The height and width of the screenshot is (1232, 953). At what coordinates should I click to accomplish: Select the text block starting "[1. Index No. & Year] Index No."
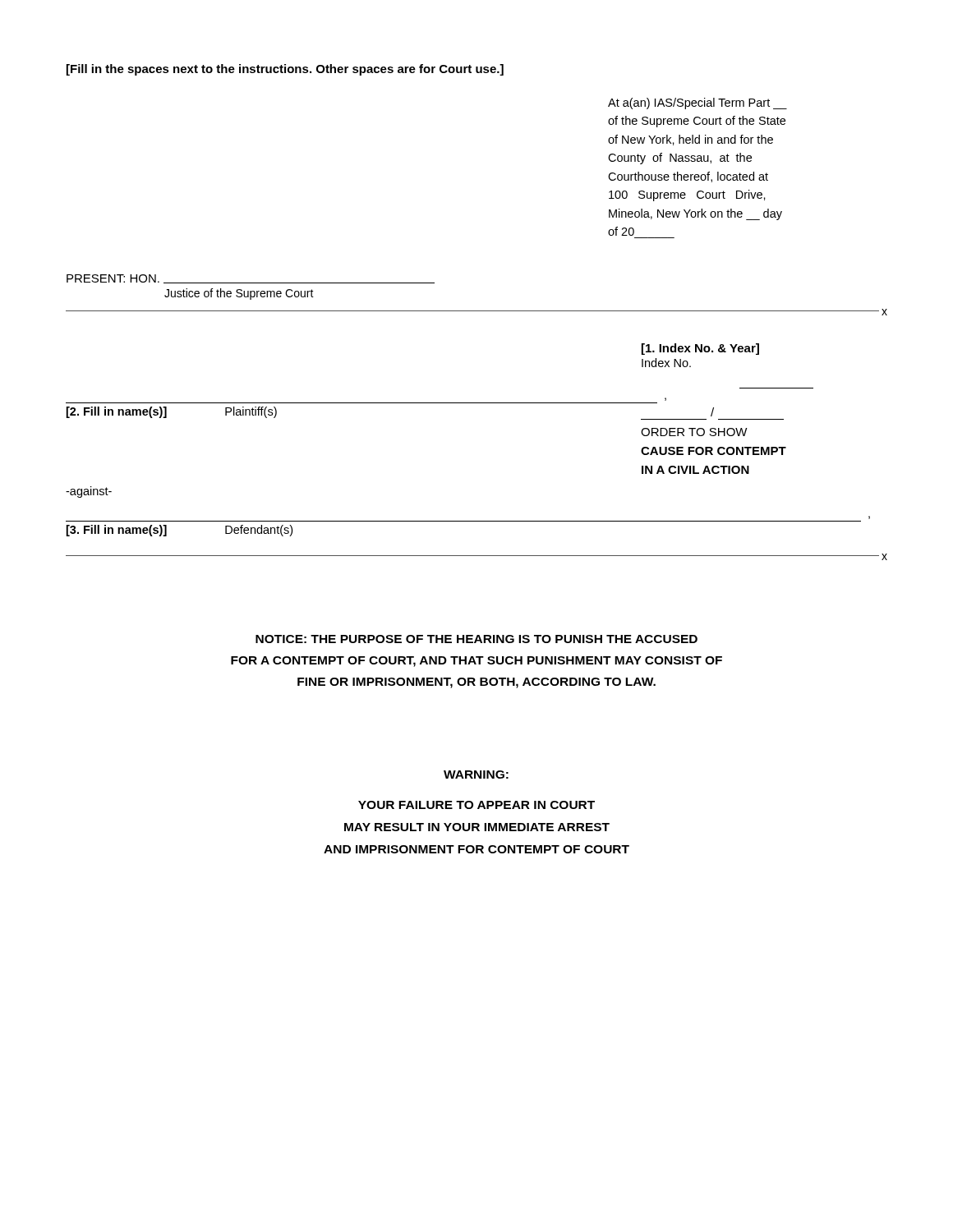756,355
